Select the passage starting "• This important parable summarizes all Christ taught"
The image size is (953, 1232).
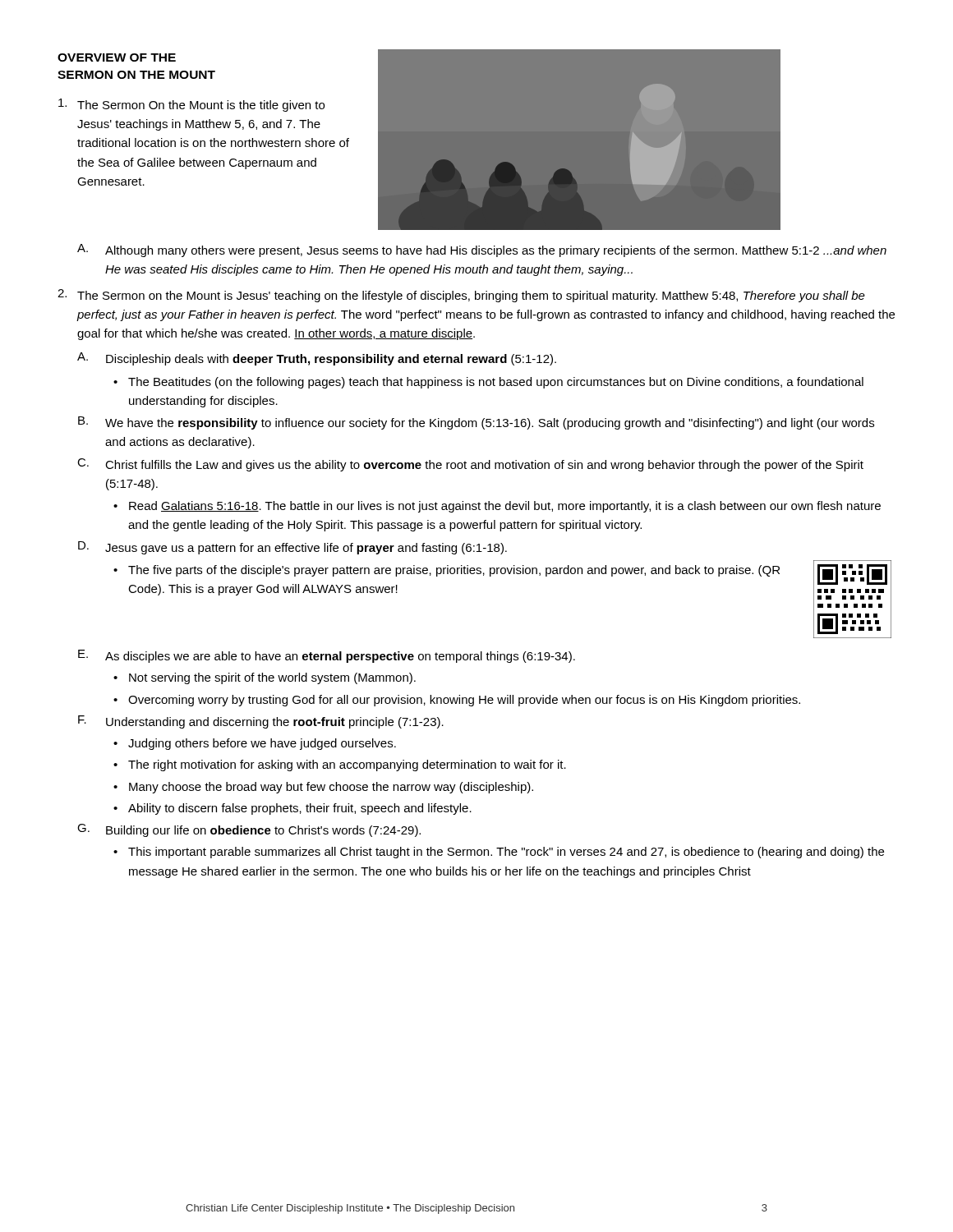click(504, 861)
